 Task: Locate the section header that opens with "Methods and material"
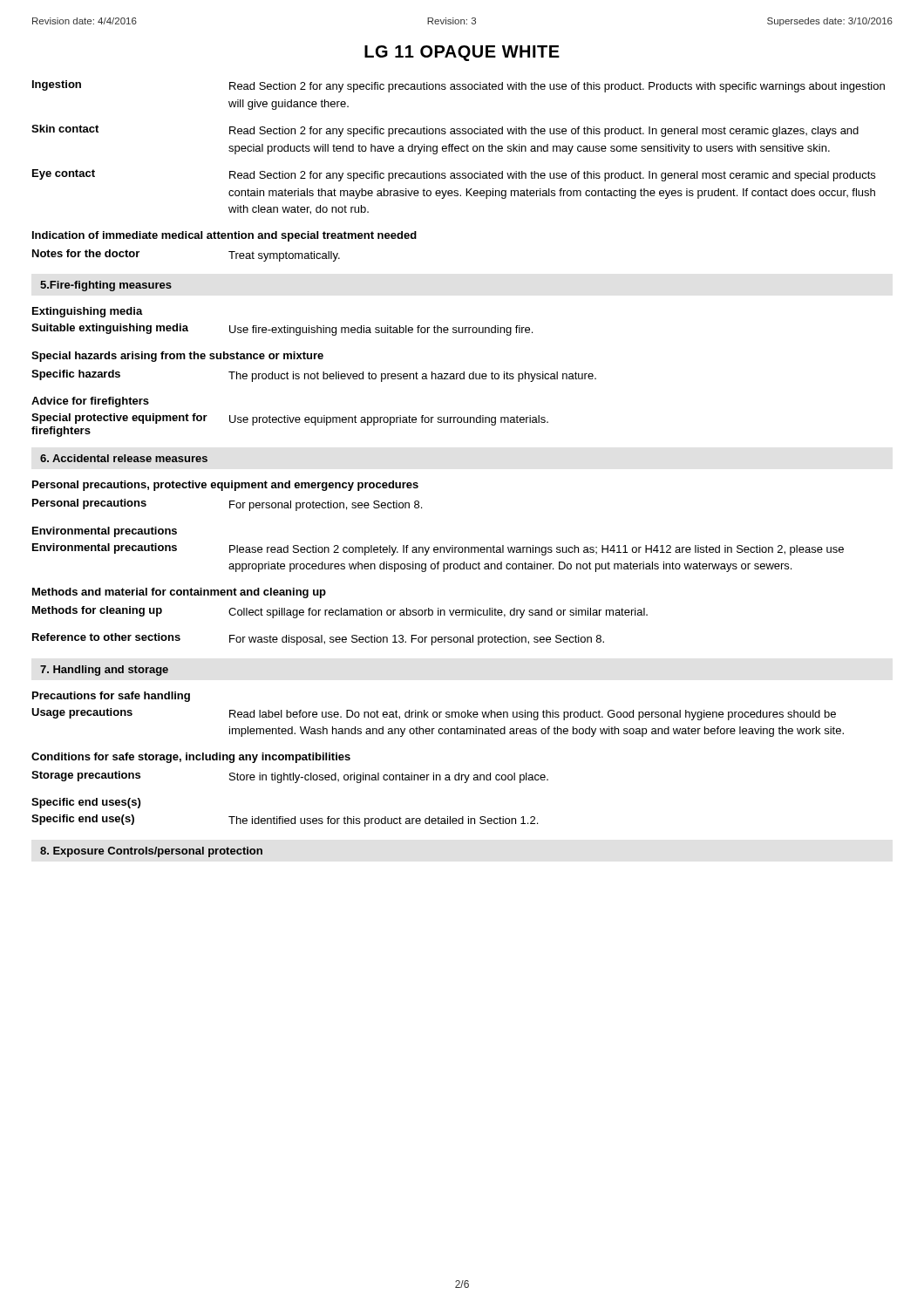pyautogui.click(x=179, y=591)
